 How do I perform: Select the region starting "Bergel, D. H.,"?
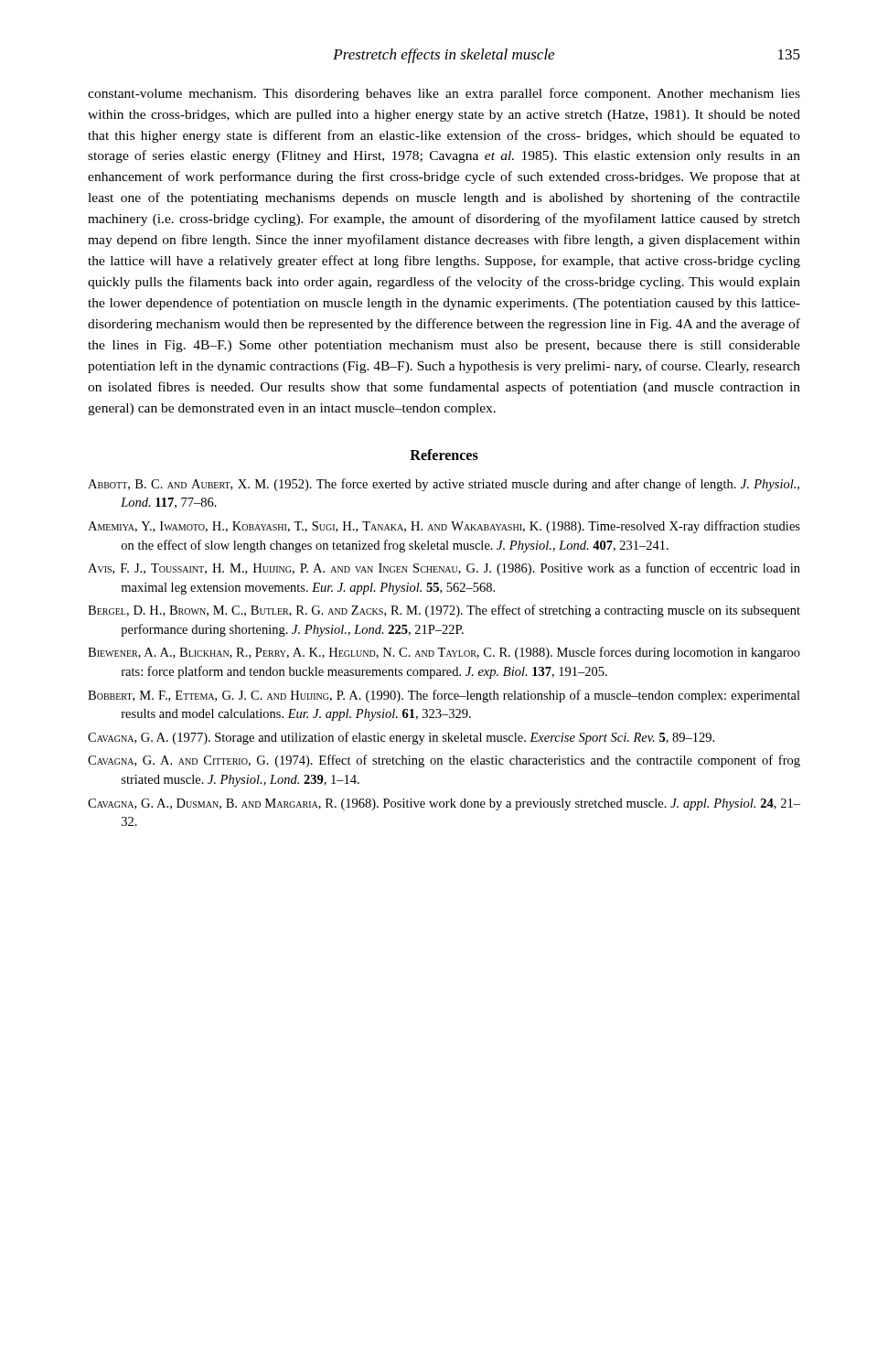(444, 620)
